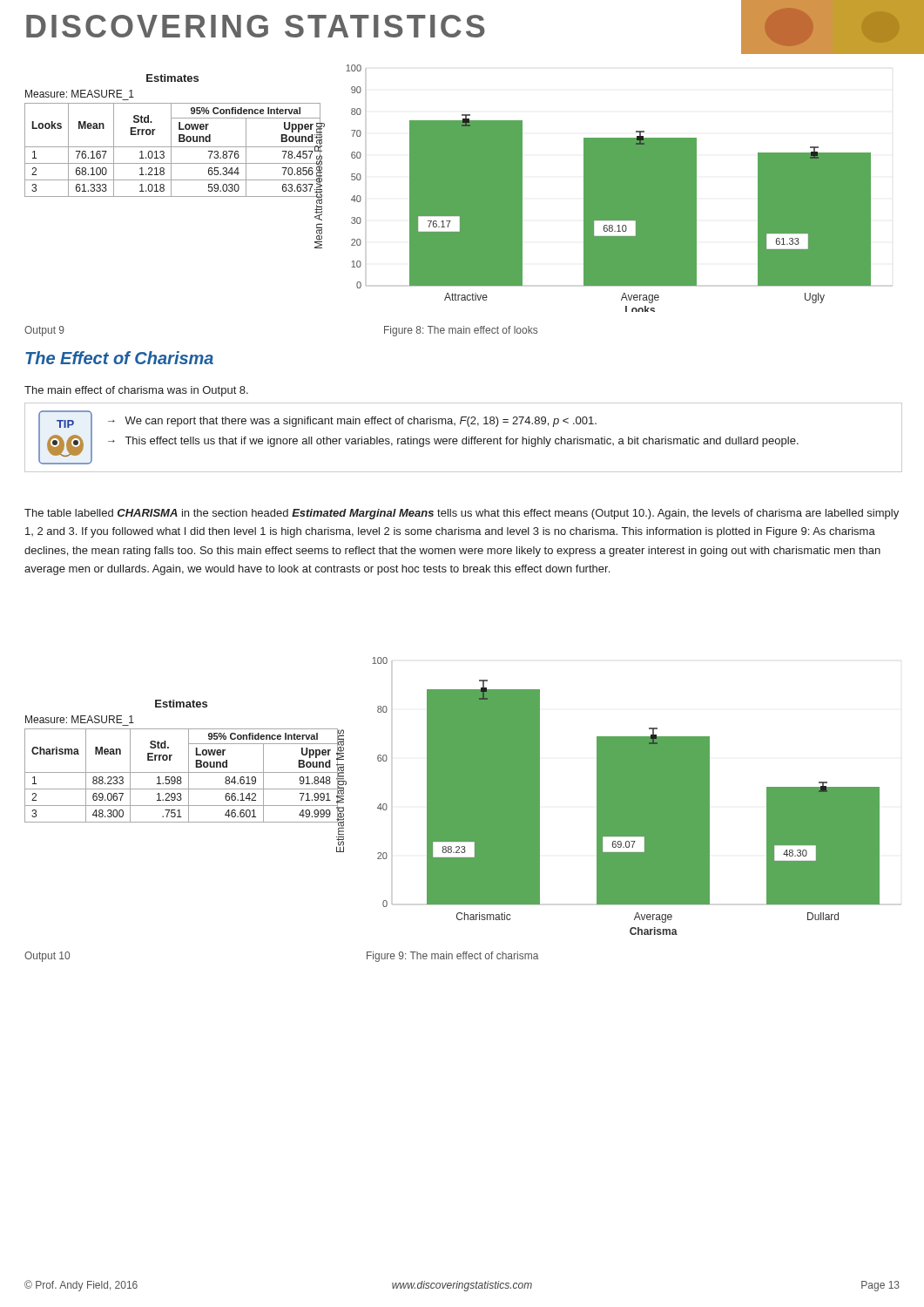Click on the text block starting "Figure 9: The main effect of charisma"
This screenshot has width=924, height=1307.
[452, 956]
